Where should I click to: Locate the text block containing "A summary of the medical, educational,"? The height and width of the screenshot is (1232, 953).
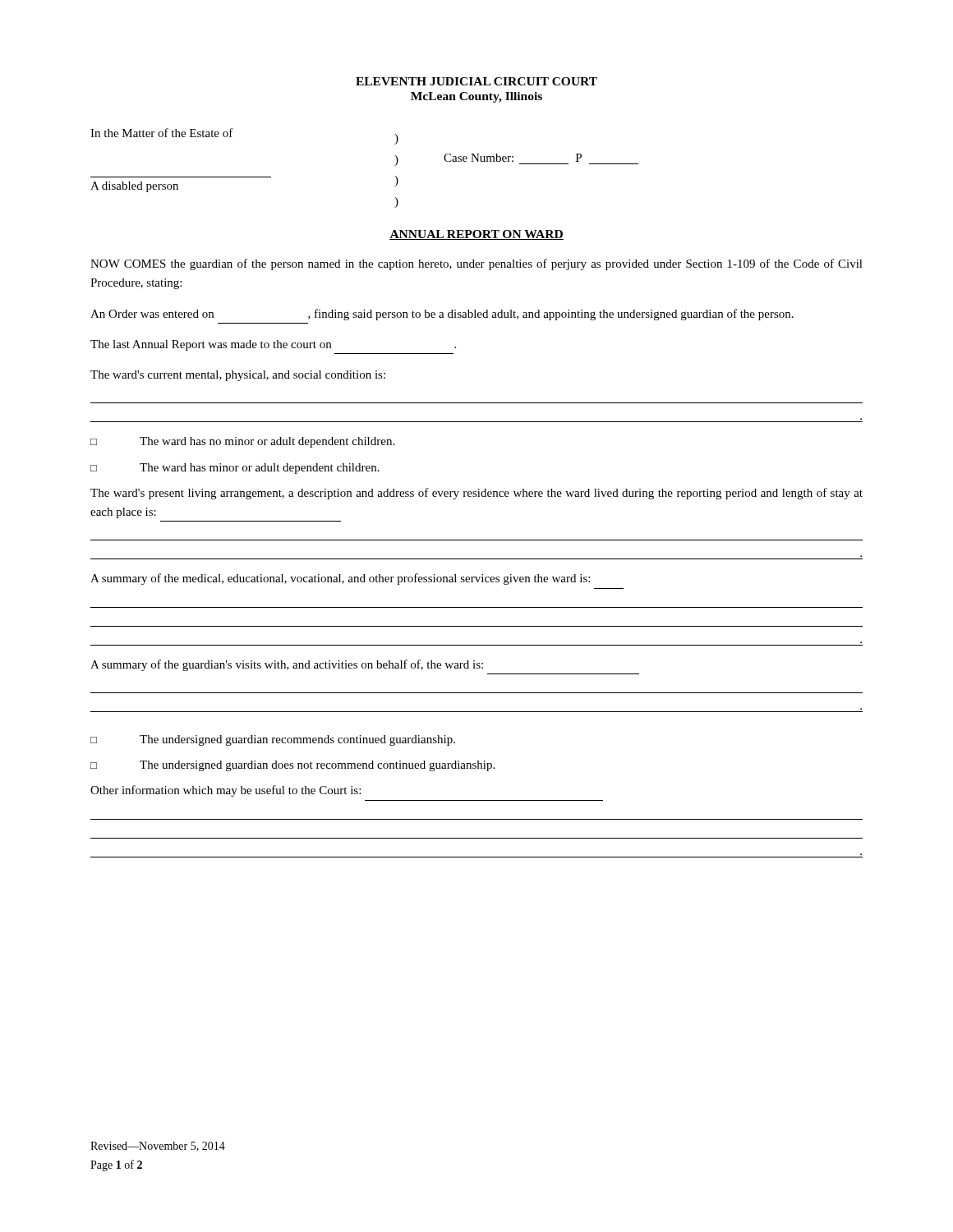[x=357, y=580]
